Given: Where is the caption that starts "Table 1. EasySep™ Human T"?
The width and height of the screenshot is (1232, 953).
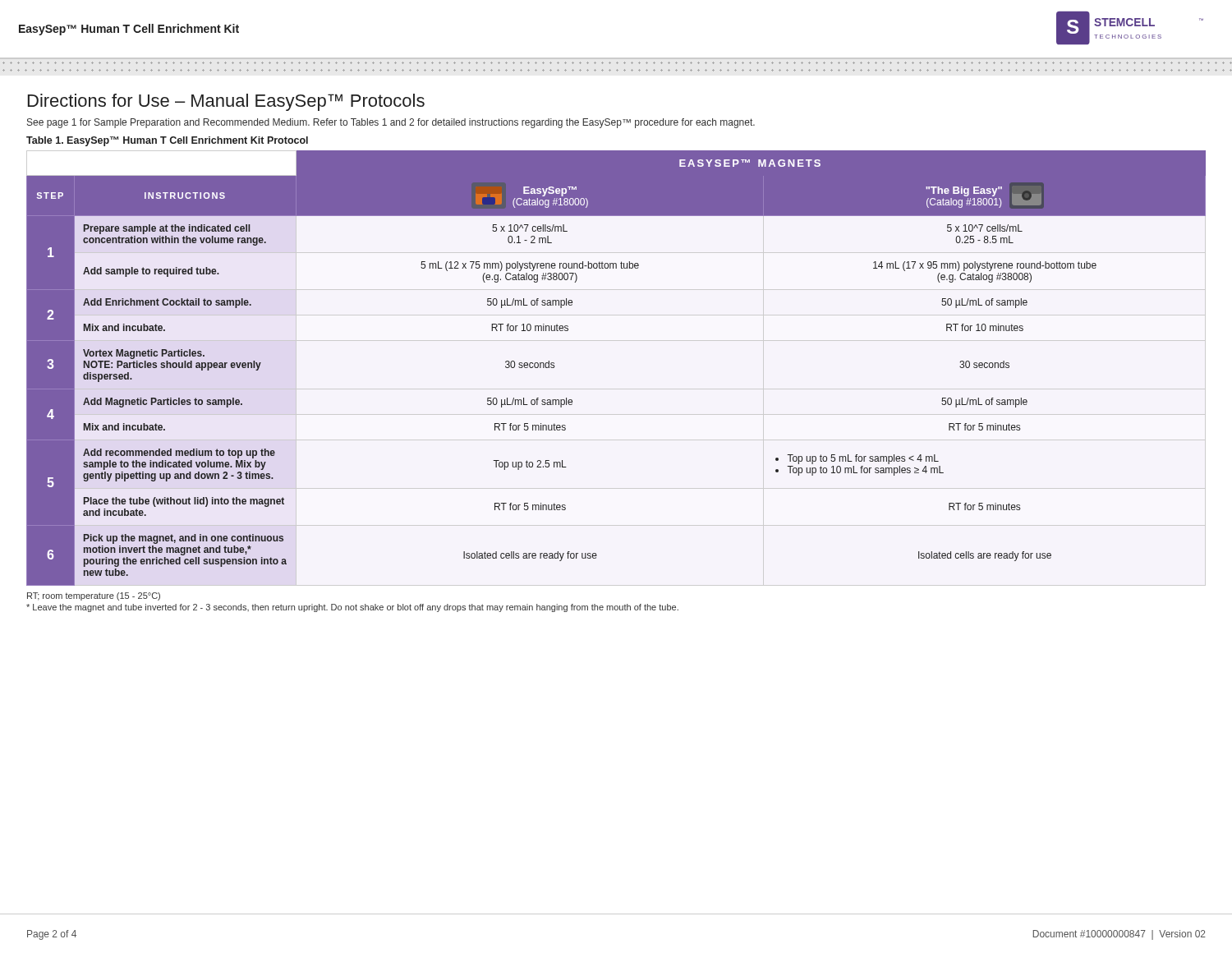Looking at the screenshot, I should 167,140.
